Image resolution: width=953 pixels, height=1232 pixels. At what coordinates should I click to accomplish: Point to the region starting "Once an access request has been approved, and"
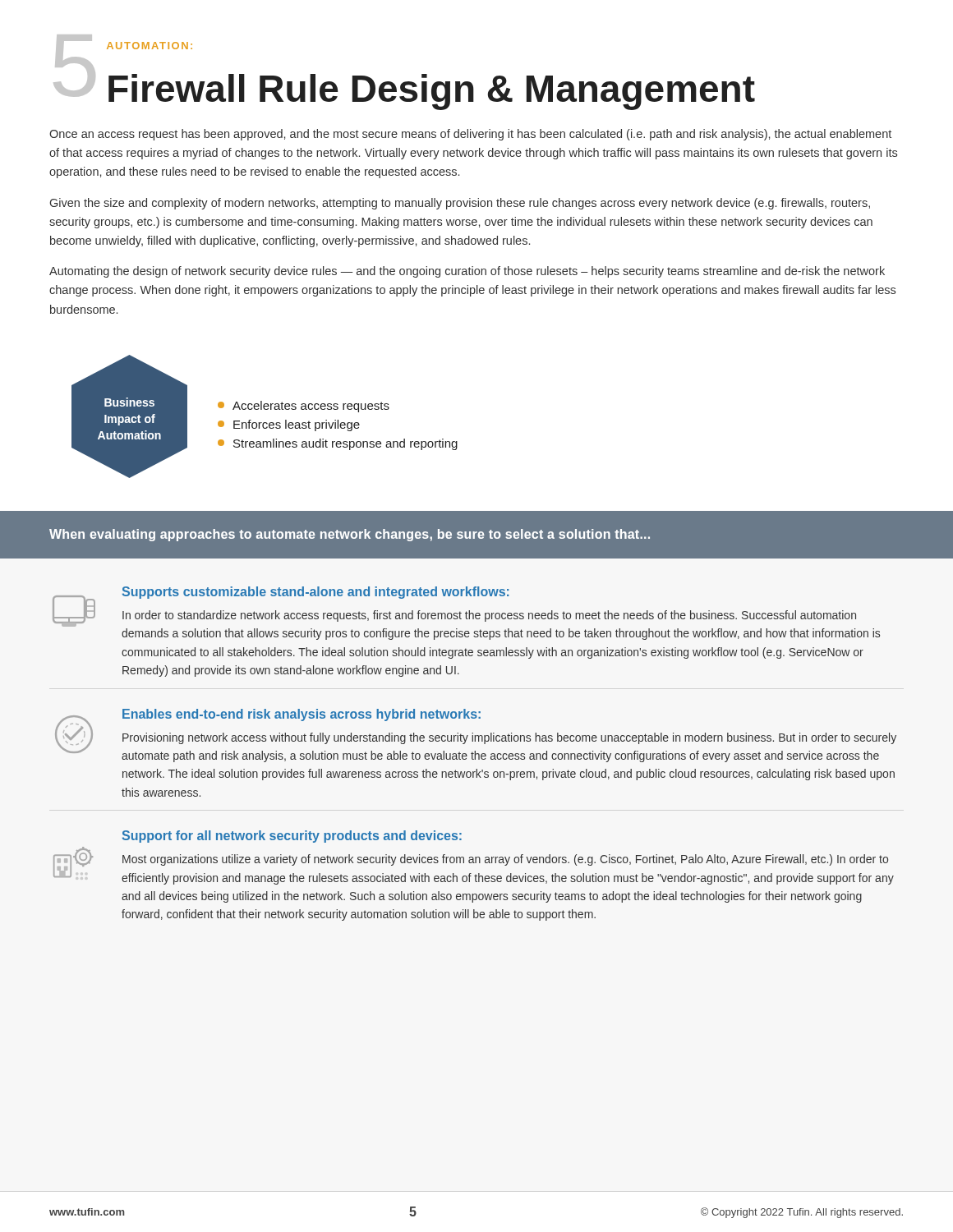476,222
